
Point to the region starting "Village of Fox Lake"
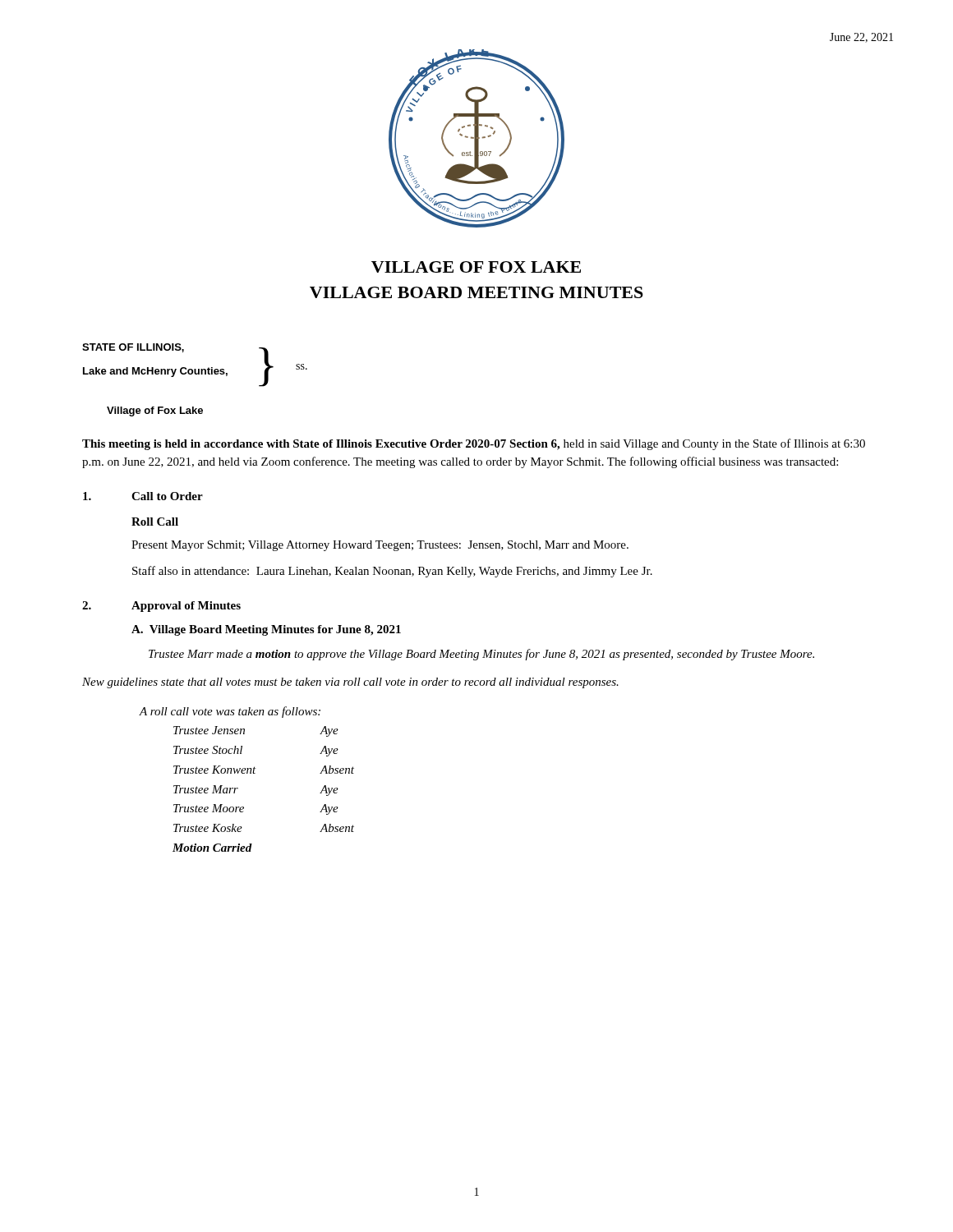[x=155, y=410]
